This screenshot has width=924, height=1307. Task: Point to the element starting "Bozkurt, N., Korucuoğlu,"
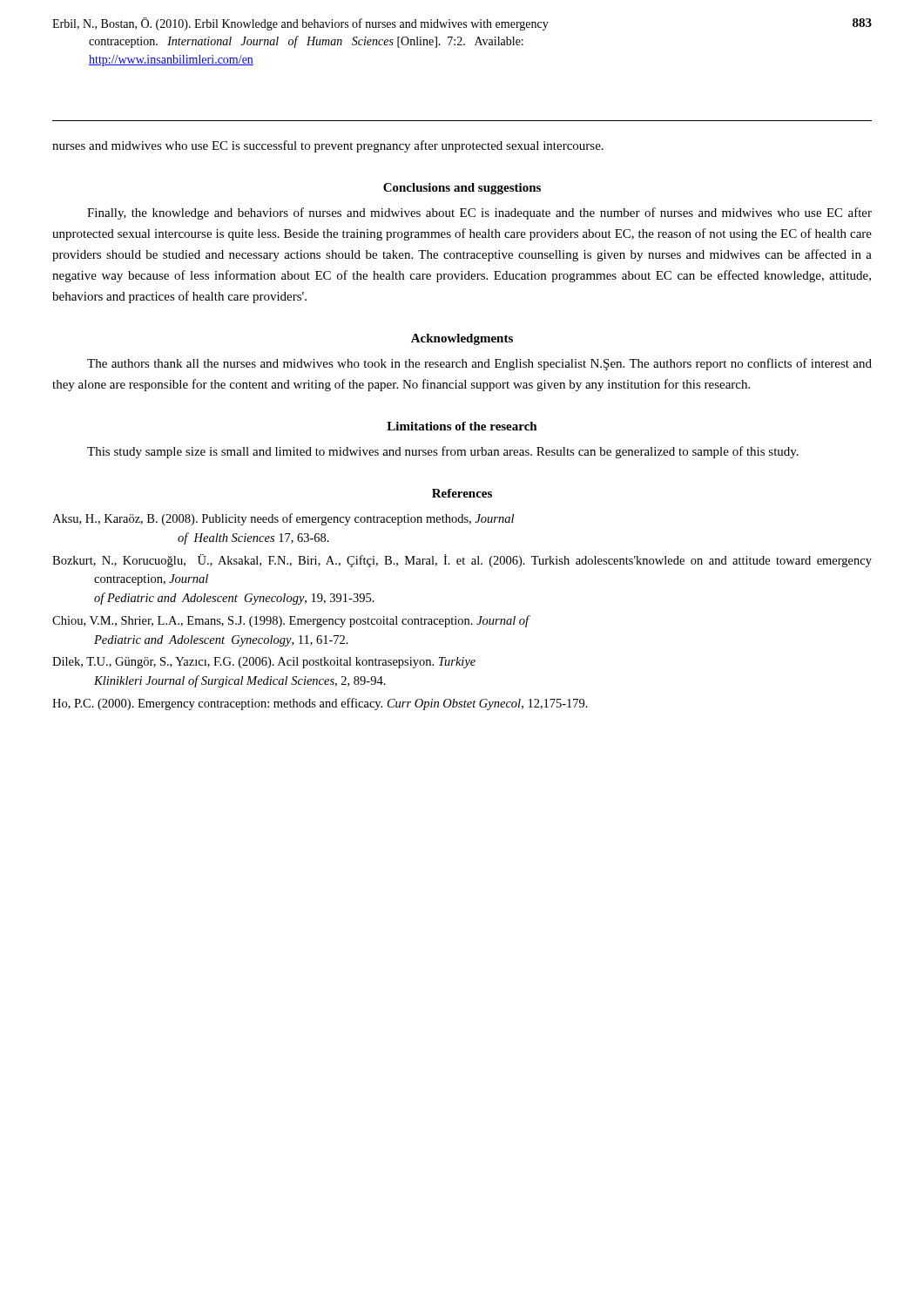tap(462, 561)
